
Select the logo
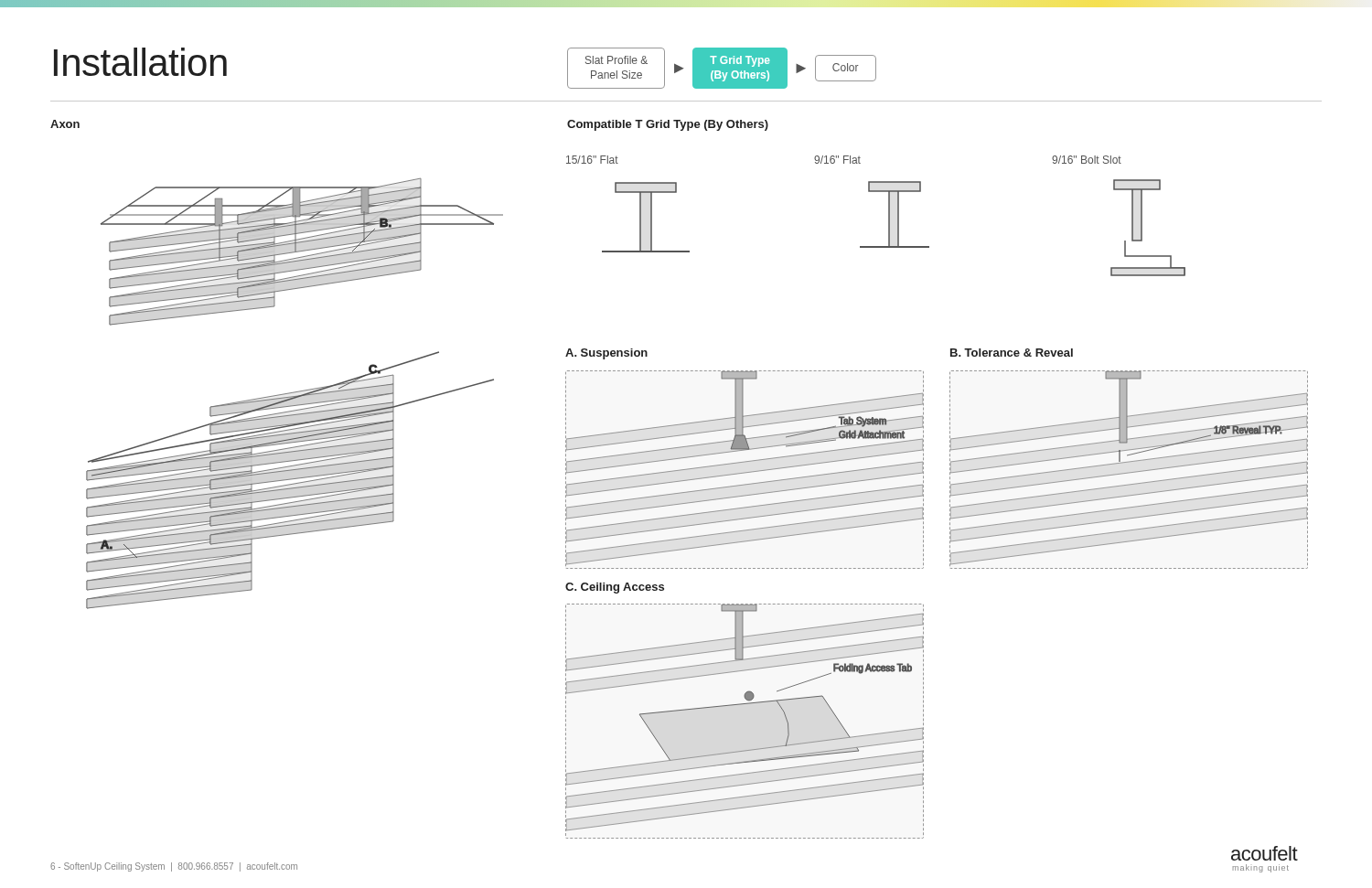[1276, 858]
